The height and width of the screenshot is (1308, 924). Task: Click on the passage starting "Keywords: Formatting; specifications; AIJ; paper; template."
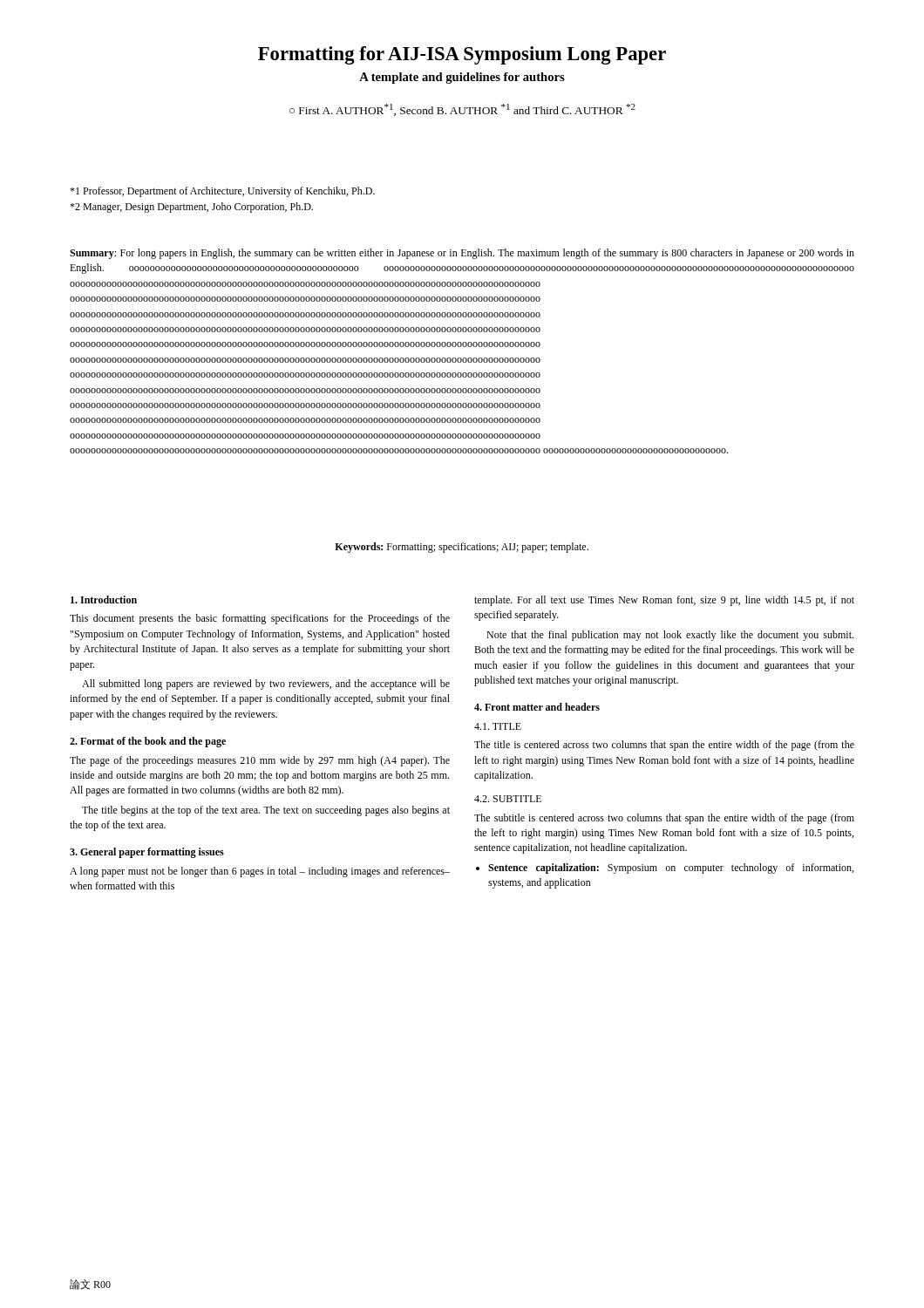(x=462, y=547)
